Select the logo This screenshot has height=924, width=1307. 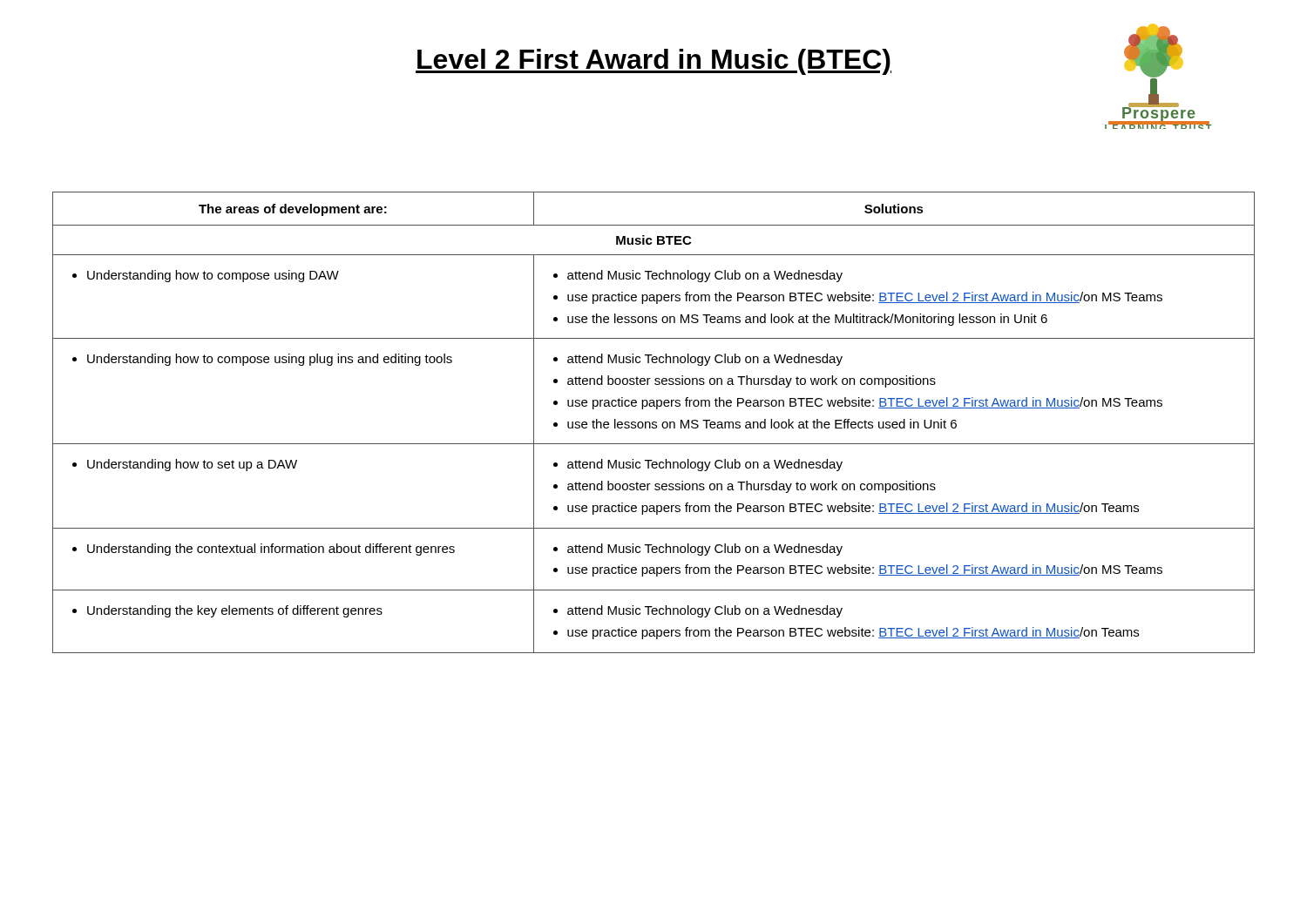1159,74
